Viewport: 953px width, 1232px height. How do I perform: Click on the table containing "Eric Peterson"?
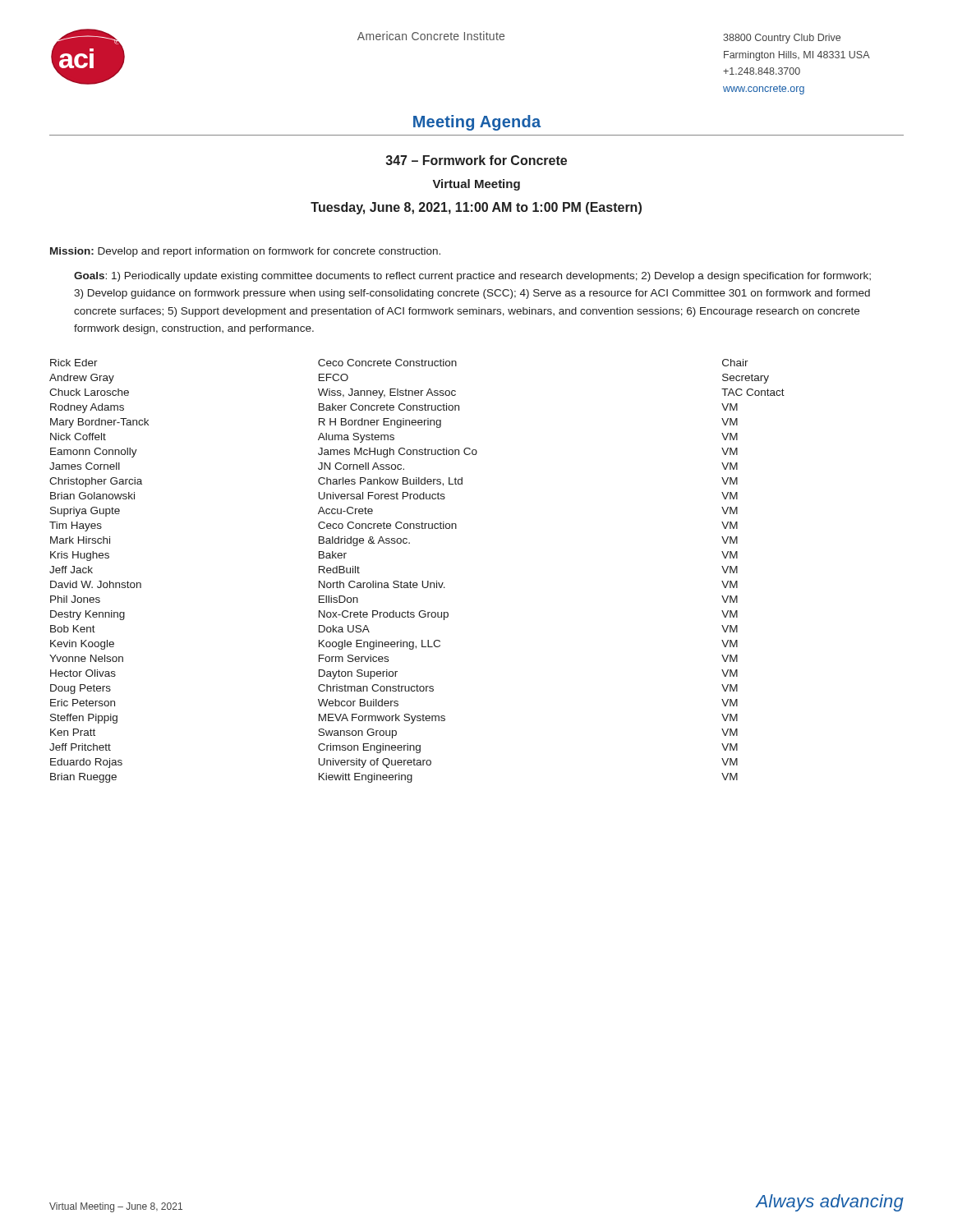tap(476, 570)
